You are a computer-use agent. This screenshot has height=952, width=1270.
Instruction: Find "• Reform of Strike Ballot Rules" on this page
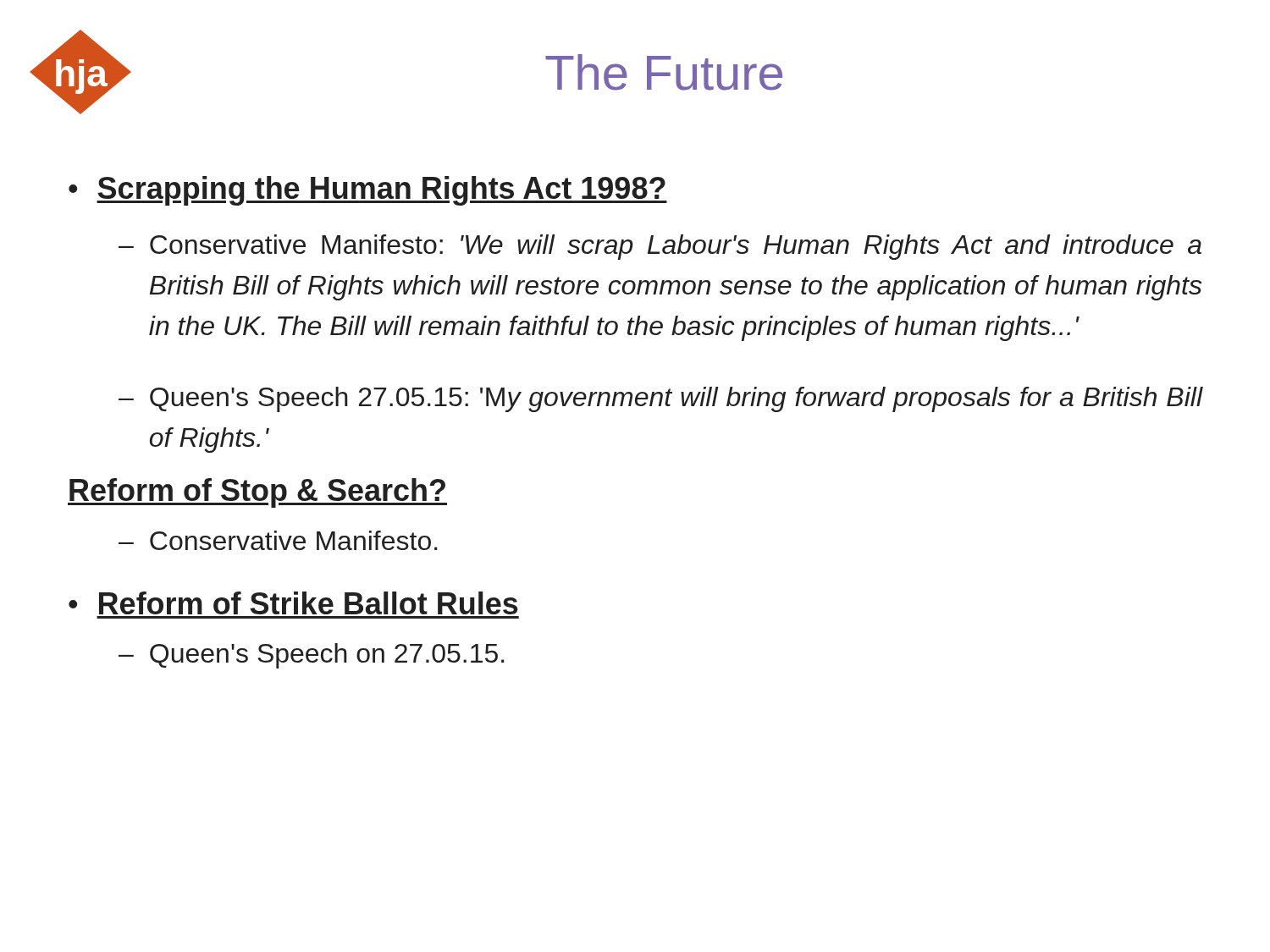pyautogui.click(x=293, y=604)
